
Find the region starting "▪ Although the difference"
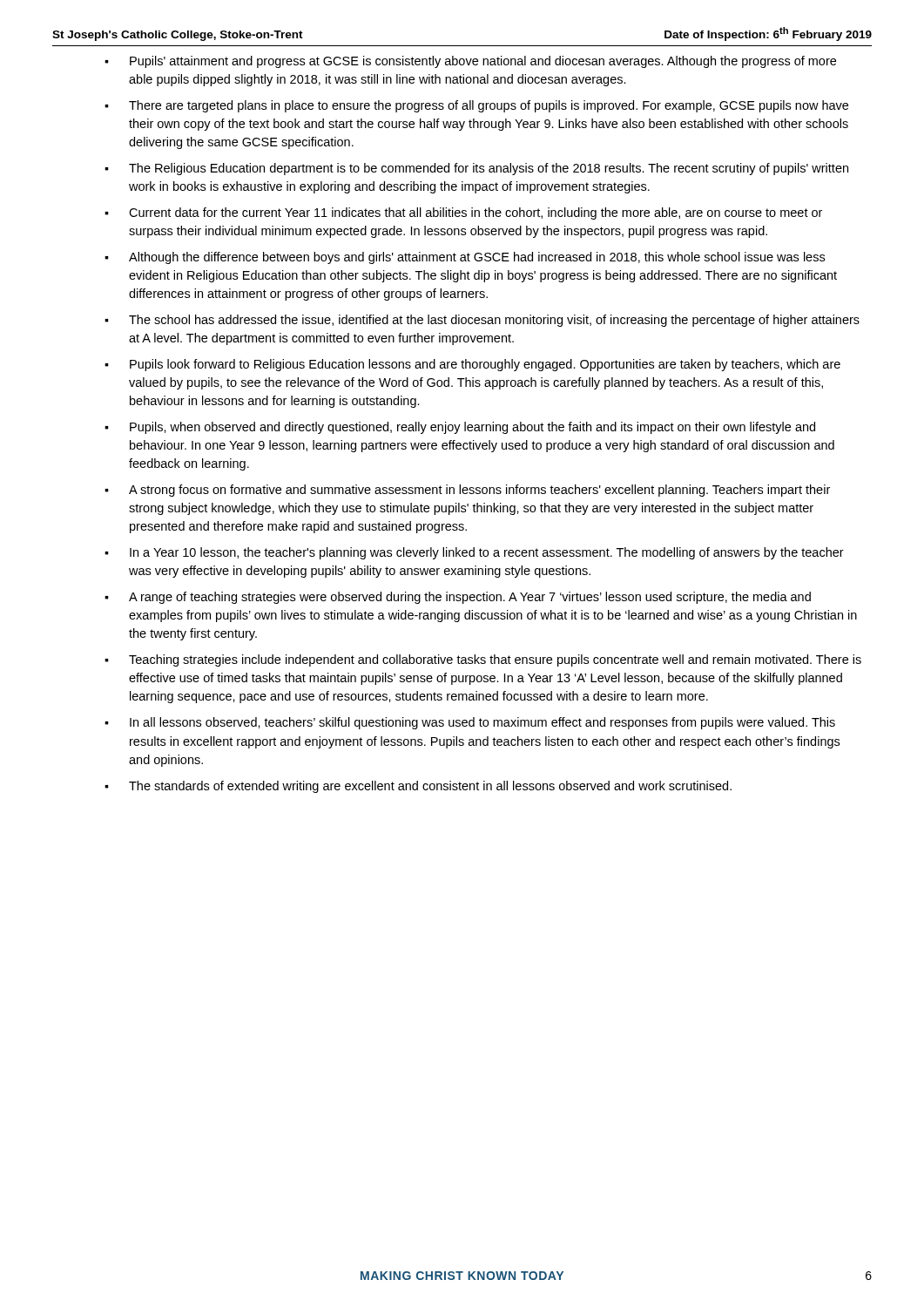[x=488, y=276]
